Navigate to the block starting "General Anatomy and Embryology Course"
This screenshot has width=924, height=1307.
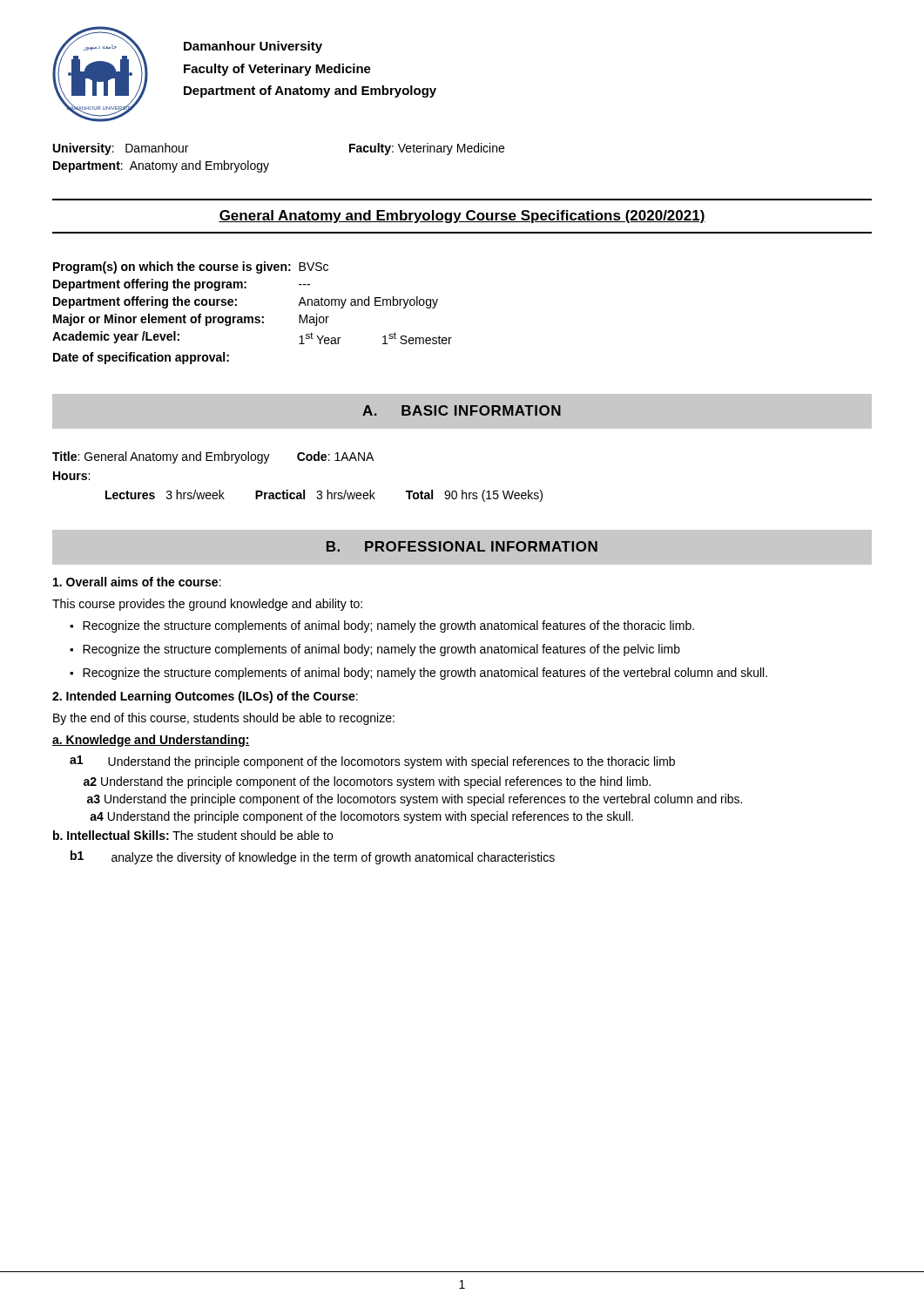point(462,216)
